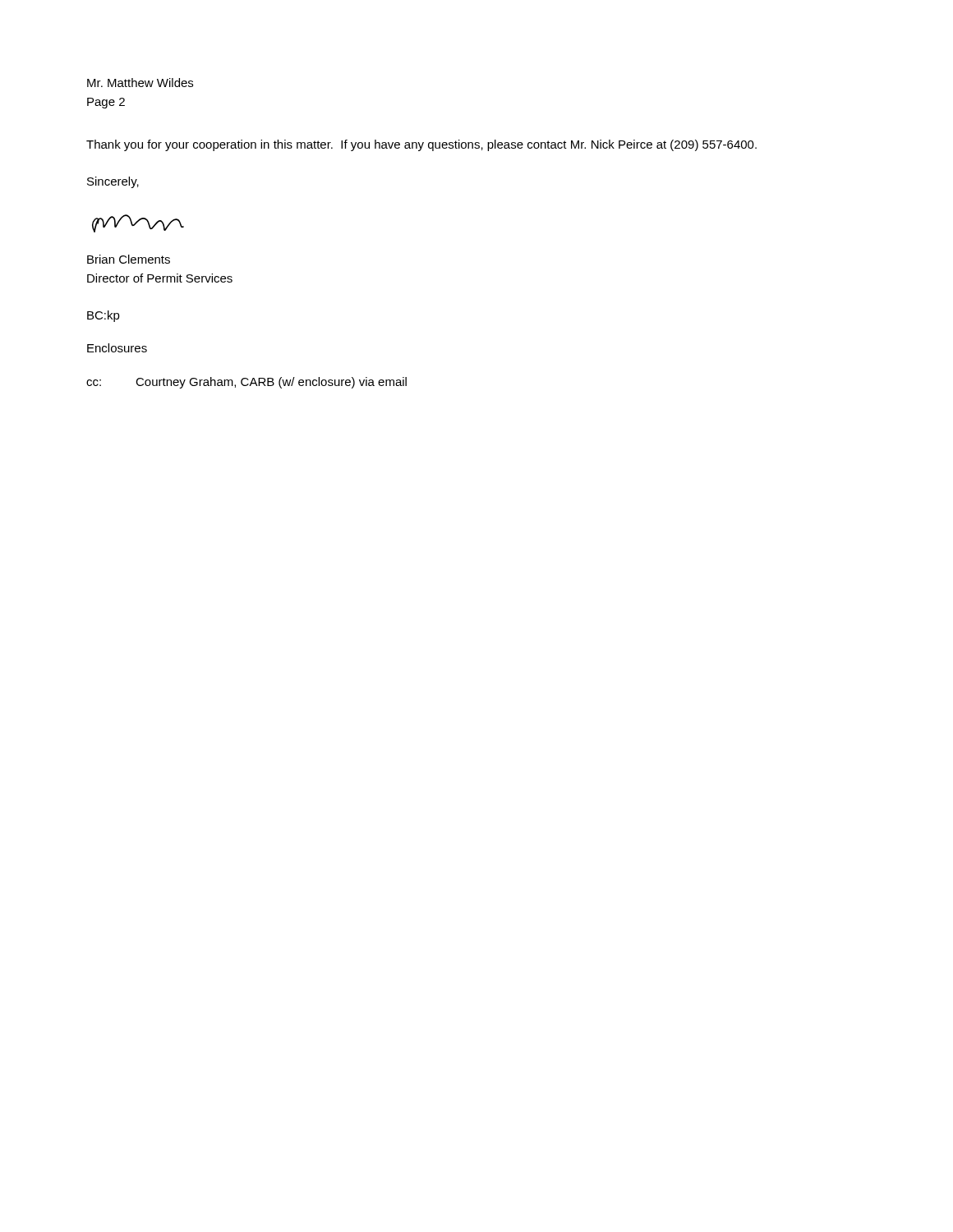
Task: Where is the passage that starts "Mr. Matthew Wildes"?
Action: 140,92
